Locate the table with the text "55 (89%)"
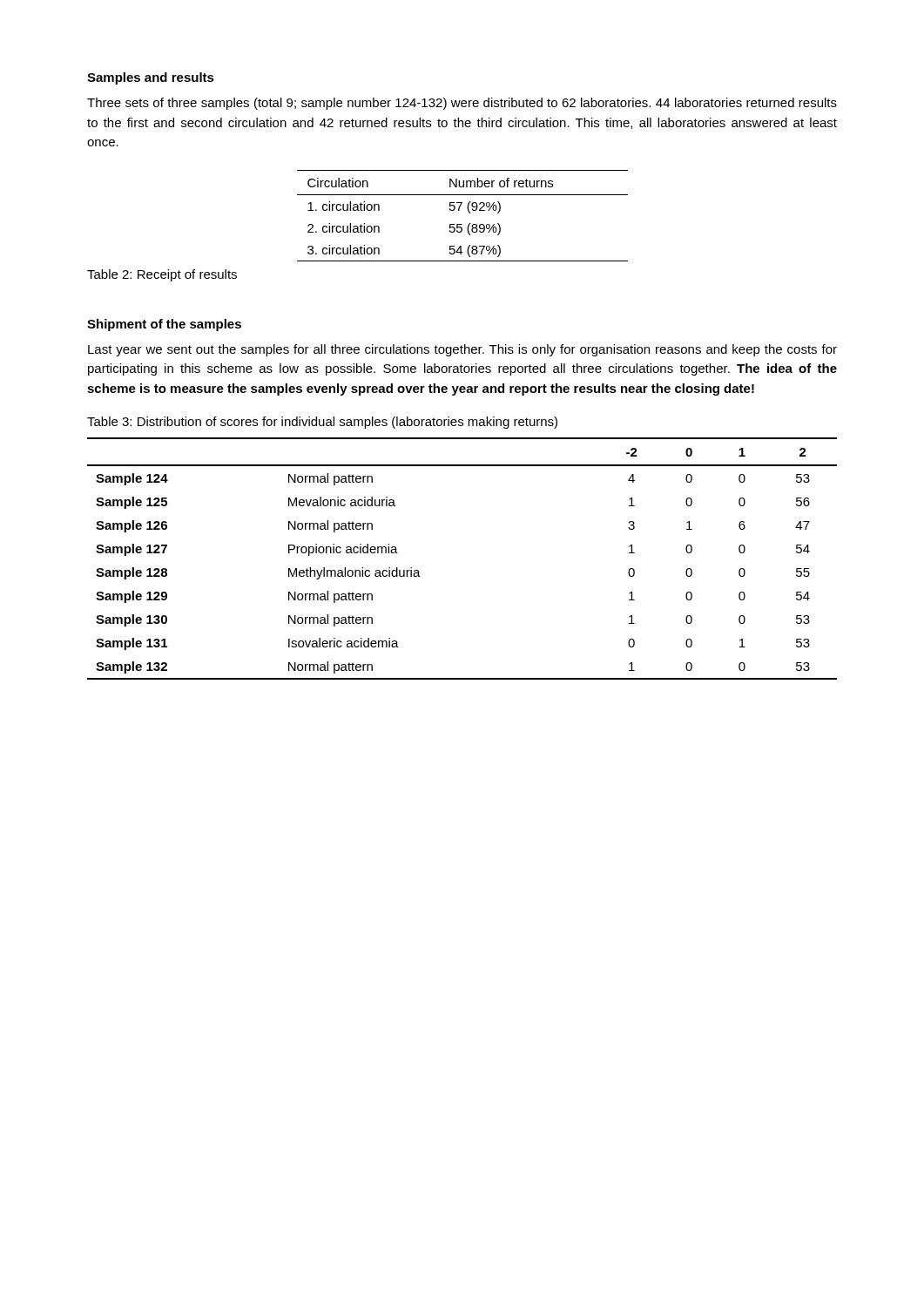This screenshot has height=1307, width=924. pos(462,215)
